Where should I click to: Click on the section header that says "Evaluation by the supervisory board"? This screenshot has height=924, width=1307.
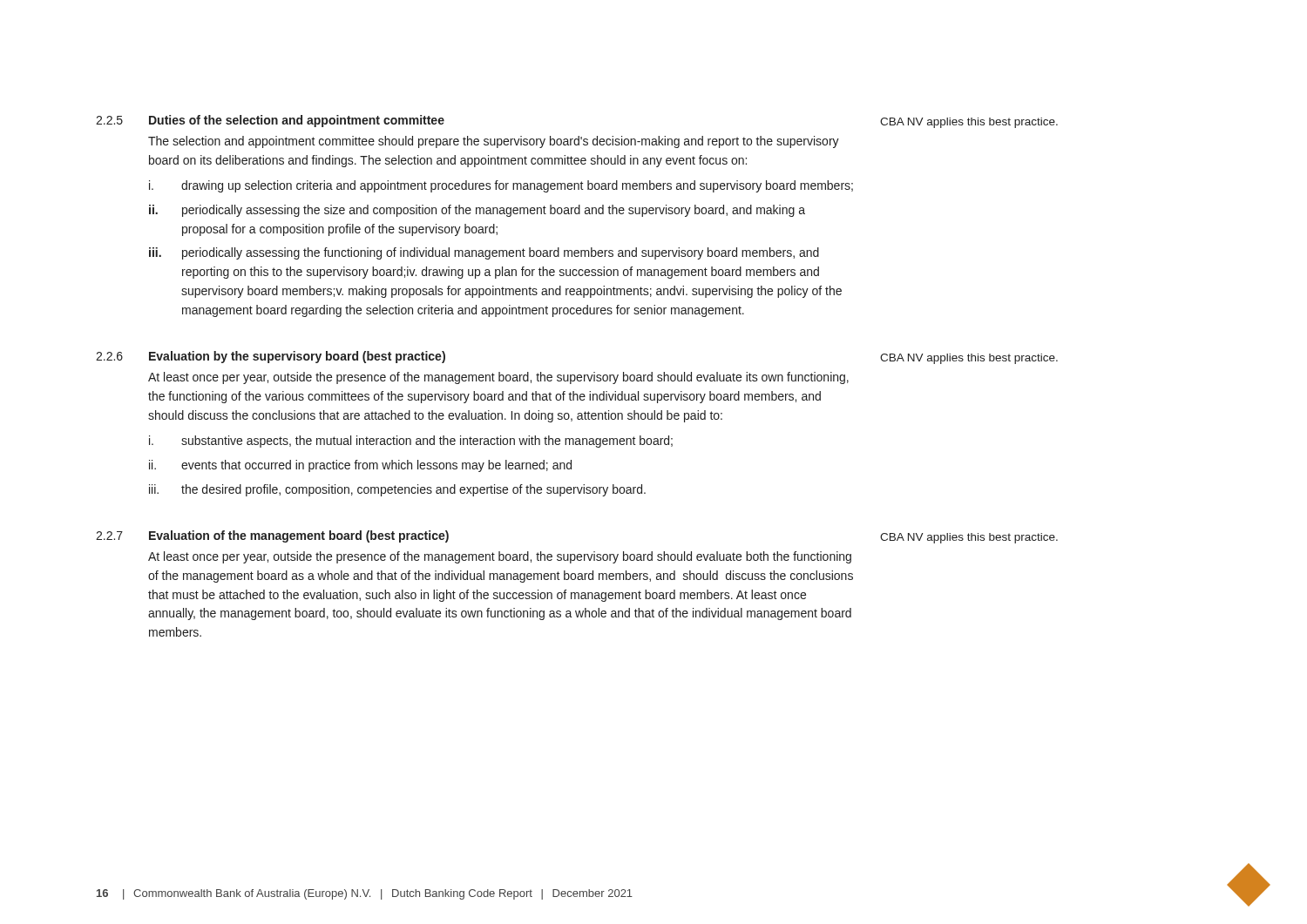tap(297, 356)
